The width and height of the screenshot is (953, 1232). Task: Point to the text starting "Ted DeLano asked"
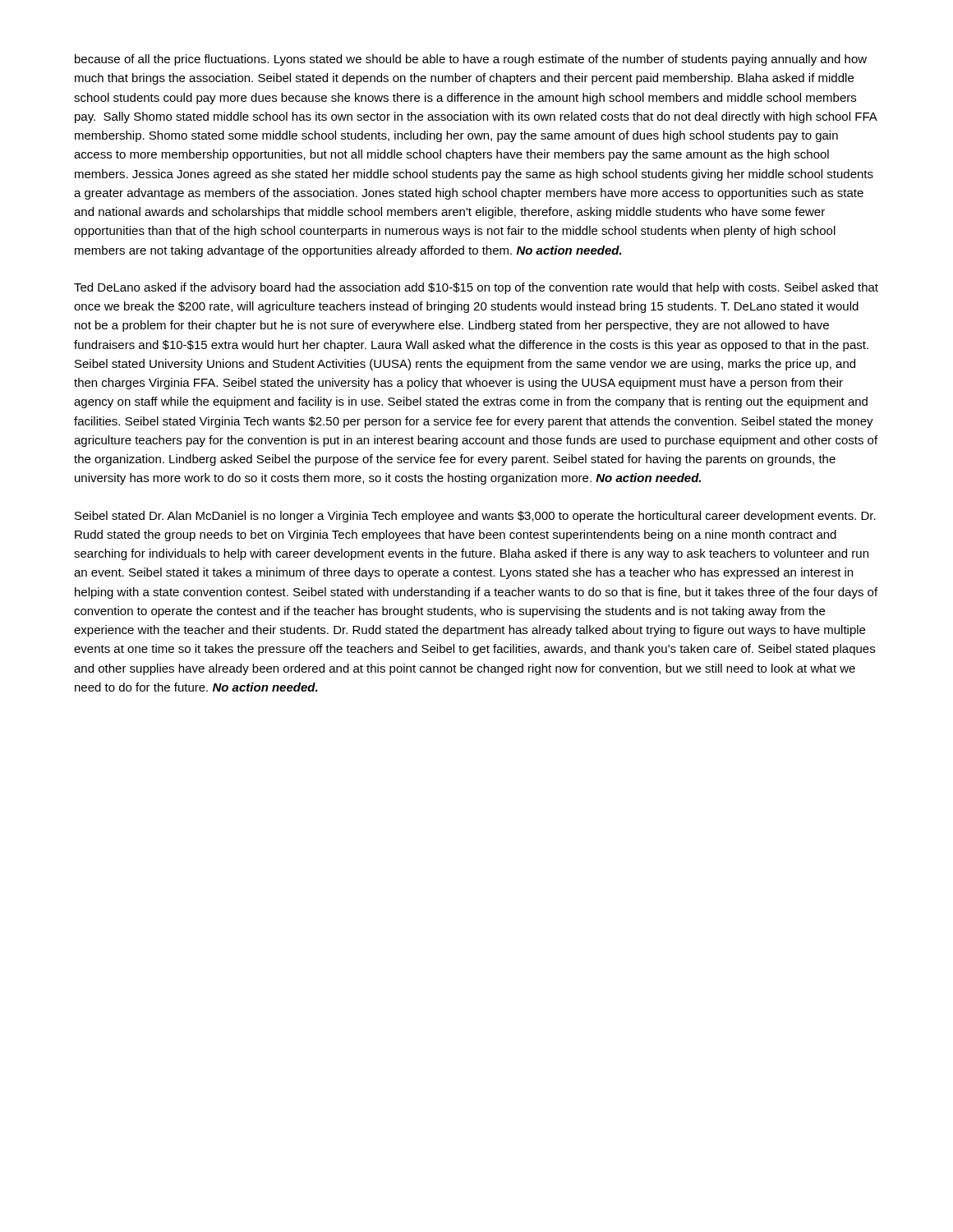pos(476,382)
